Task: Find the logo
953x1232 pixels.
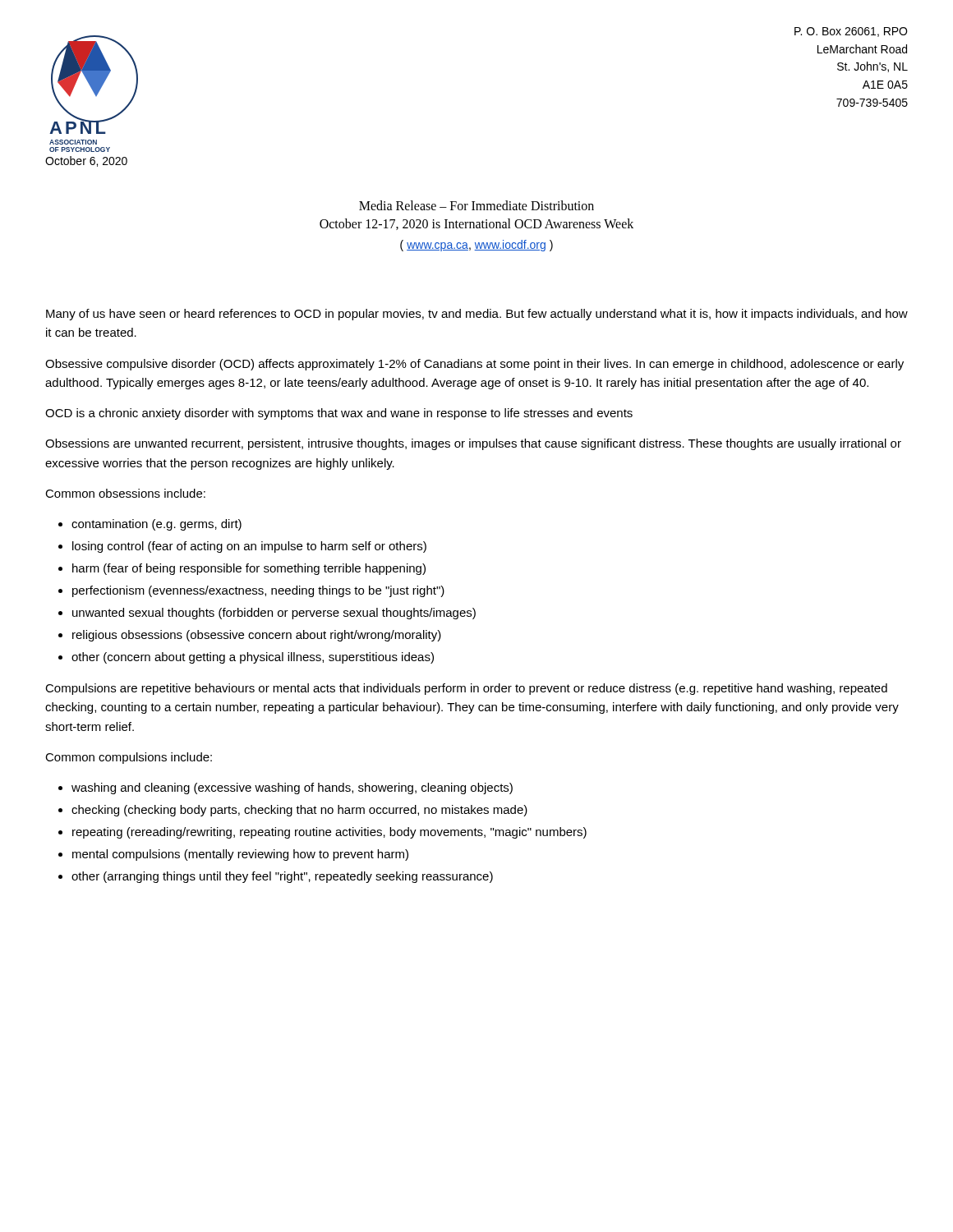Action: point(109,89)
